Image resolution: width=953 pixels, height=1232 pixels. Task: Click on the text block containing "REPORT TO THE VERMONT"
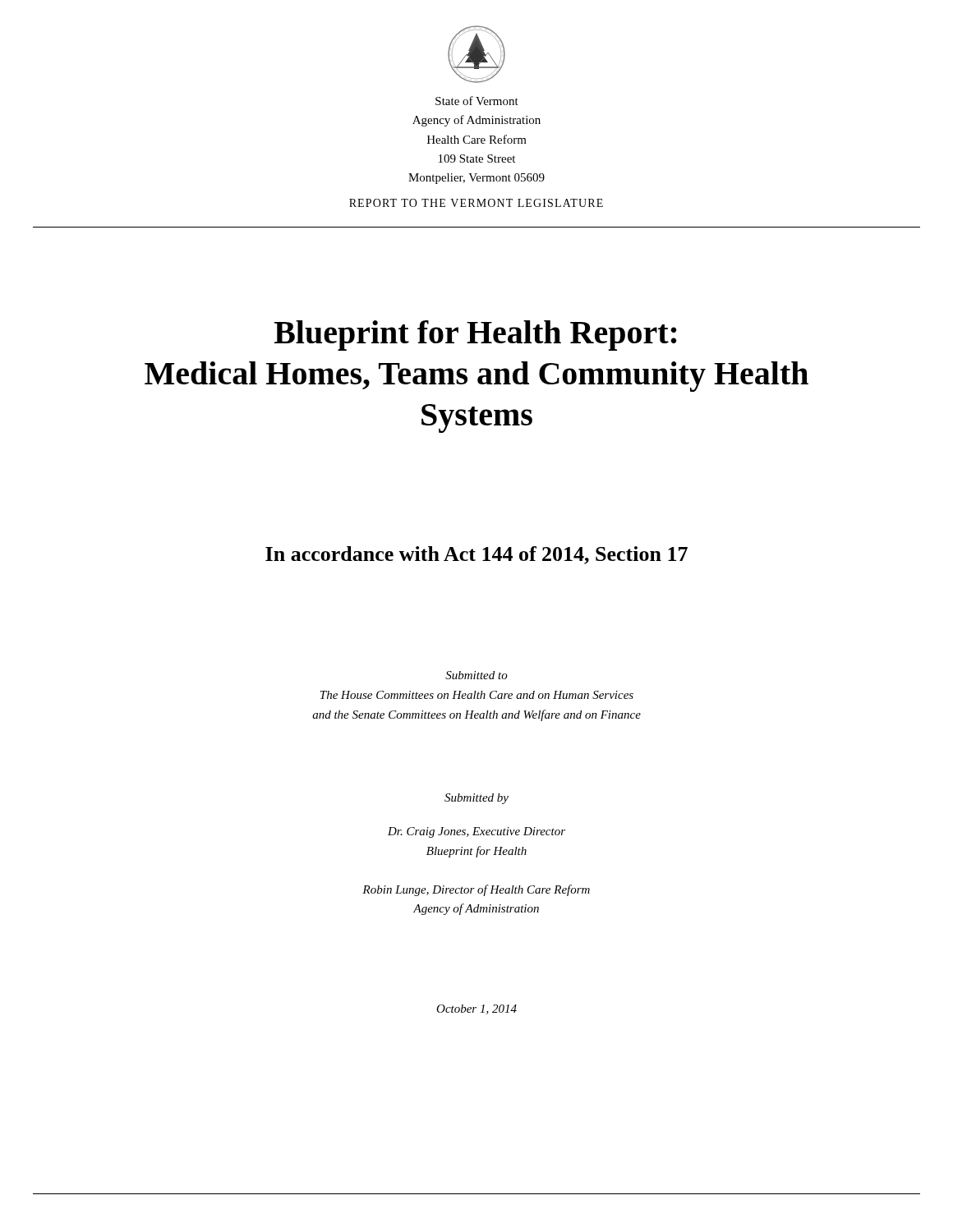476,203
